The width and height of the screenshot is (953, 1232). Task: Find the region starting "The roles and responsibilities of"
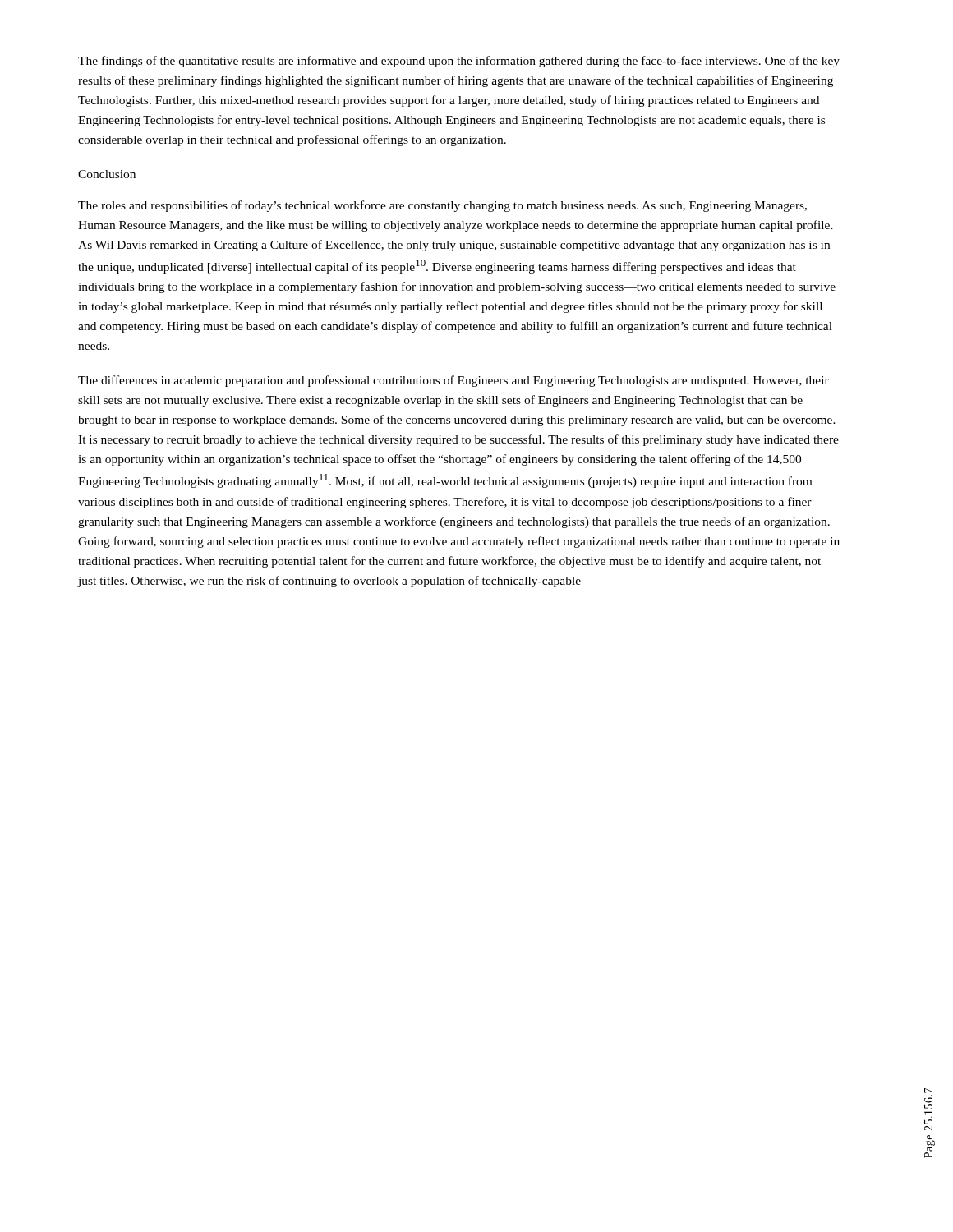(x=457, y=275)
